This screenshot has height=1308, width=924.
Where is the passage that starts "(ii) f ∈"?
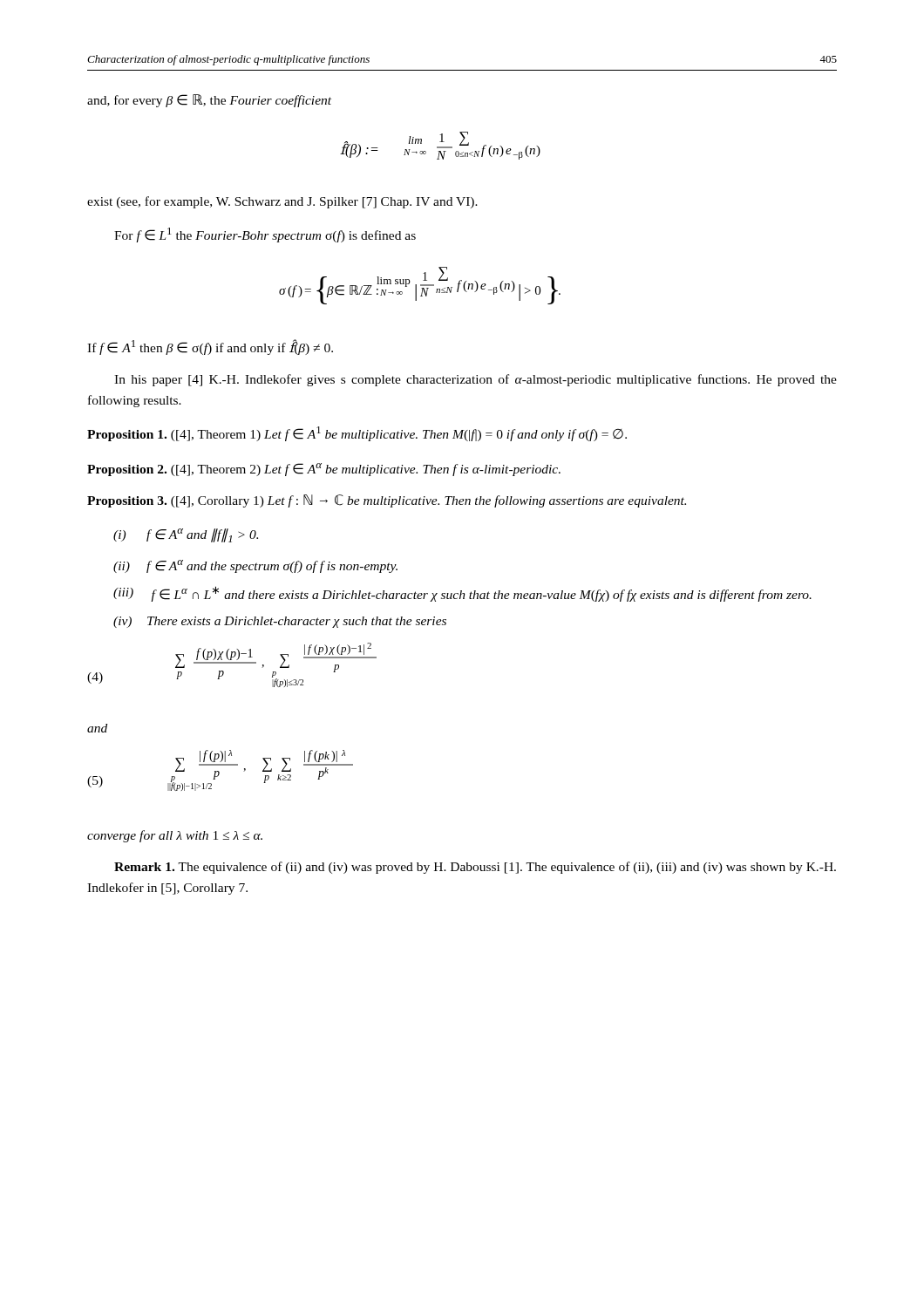click(256, 566)
